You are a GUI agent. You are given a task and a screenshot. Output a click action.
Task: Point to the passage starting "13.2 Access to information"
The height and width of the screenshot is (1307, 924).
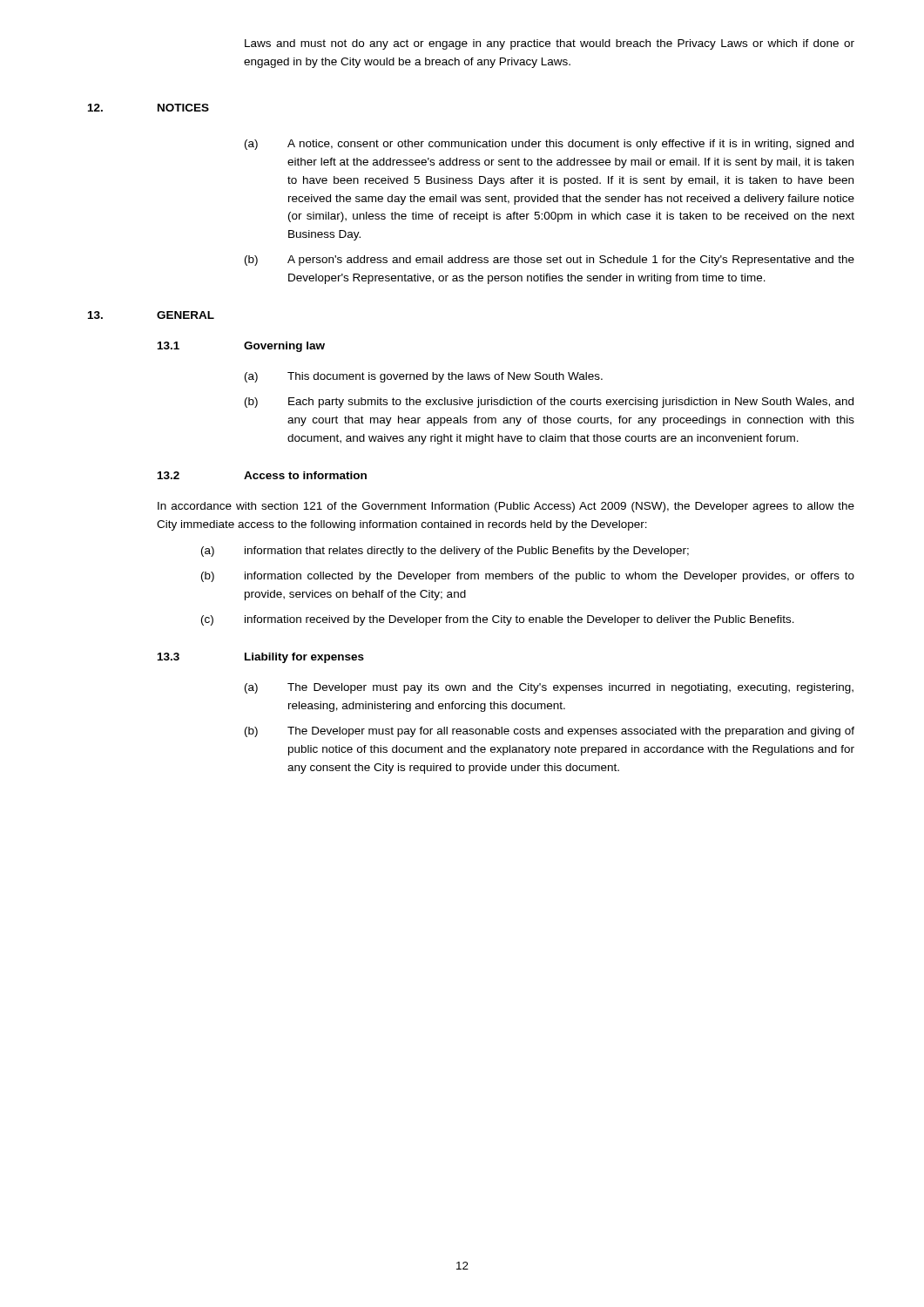click(x=262, y=476)
